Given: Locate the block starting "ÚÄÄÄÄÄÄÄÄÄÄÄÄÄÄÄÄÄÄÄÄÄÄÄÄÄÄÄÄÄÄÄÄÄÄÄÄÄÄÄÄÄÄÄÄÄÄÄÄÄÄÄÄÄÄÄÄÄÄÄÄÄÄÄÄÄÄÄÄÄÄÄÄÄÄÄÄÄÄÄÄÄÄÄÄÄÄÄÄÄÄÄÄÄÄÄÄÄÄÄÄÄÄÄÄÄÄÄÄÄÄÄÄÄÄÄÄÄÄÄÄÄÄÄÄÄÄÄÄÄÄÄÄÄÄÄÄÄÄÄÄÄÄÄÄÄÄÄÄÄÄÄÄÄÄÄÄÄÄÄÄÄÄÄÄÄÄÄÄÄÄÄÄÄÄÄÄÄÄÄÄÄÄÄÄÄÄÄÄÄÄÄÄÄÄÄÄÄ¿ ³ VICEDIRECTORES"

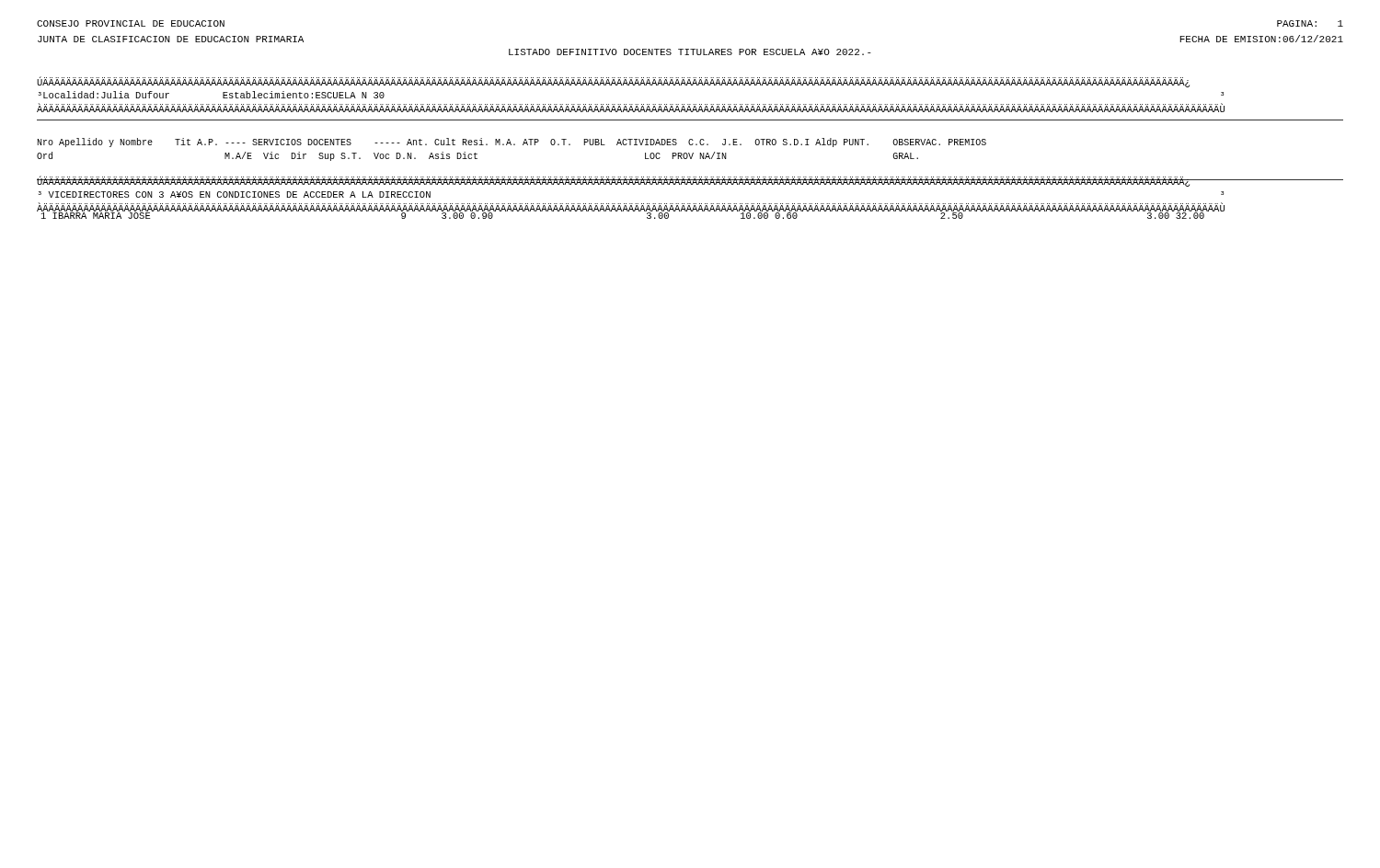Looking at the screenshot, I should point(631,202).
